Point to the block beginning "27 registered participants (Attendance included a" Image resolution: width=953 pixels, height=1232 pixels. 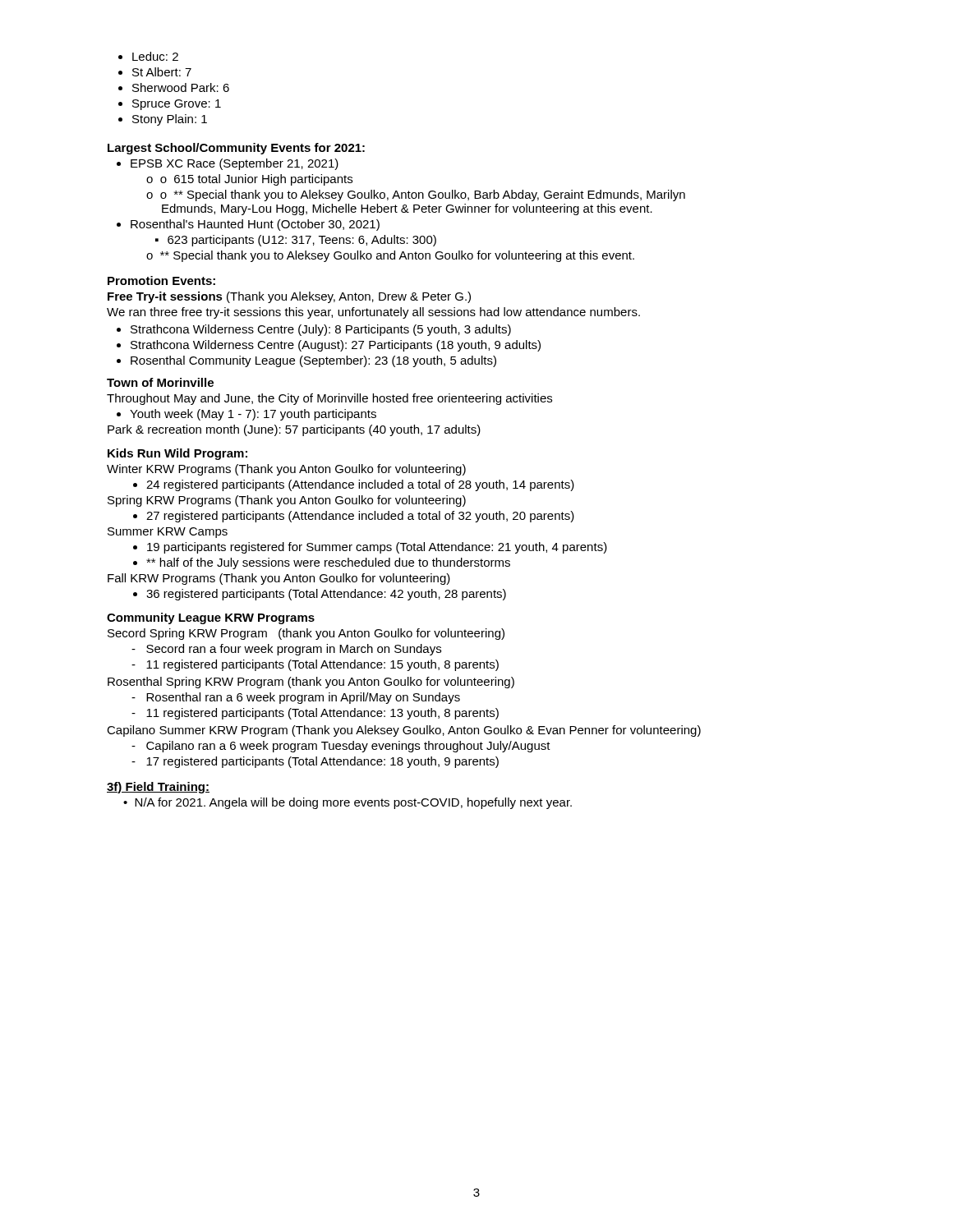476,515
